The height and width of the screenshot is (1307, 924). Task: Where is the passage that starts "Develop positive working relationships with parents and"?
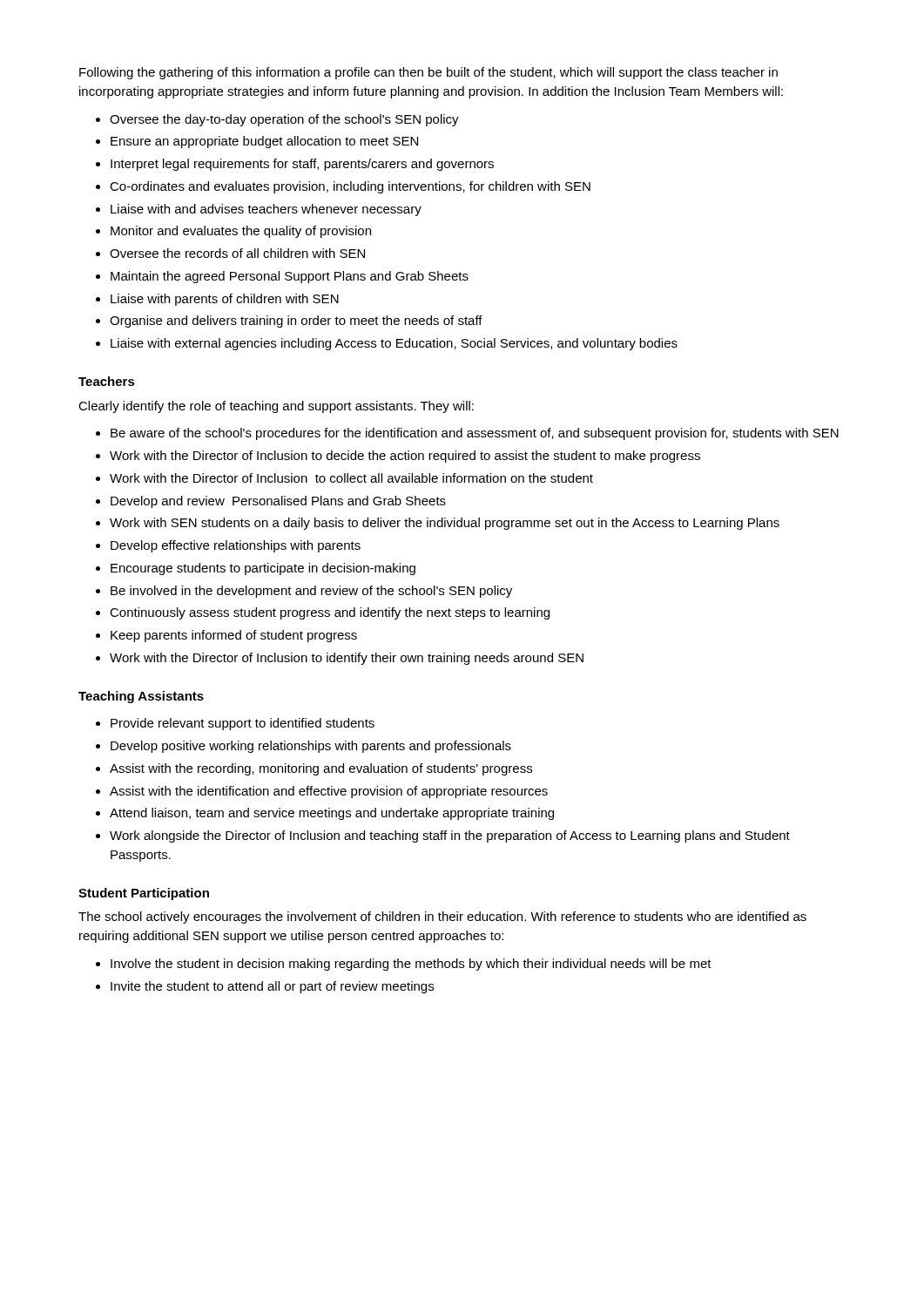[x=311, y=745]
